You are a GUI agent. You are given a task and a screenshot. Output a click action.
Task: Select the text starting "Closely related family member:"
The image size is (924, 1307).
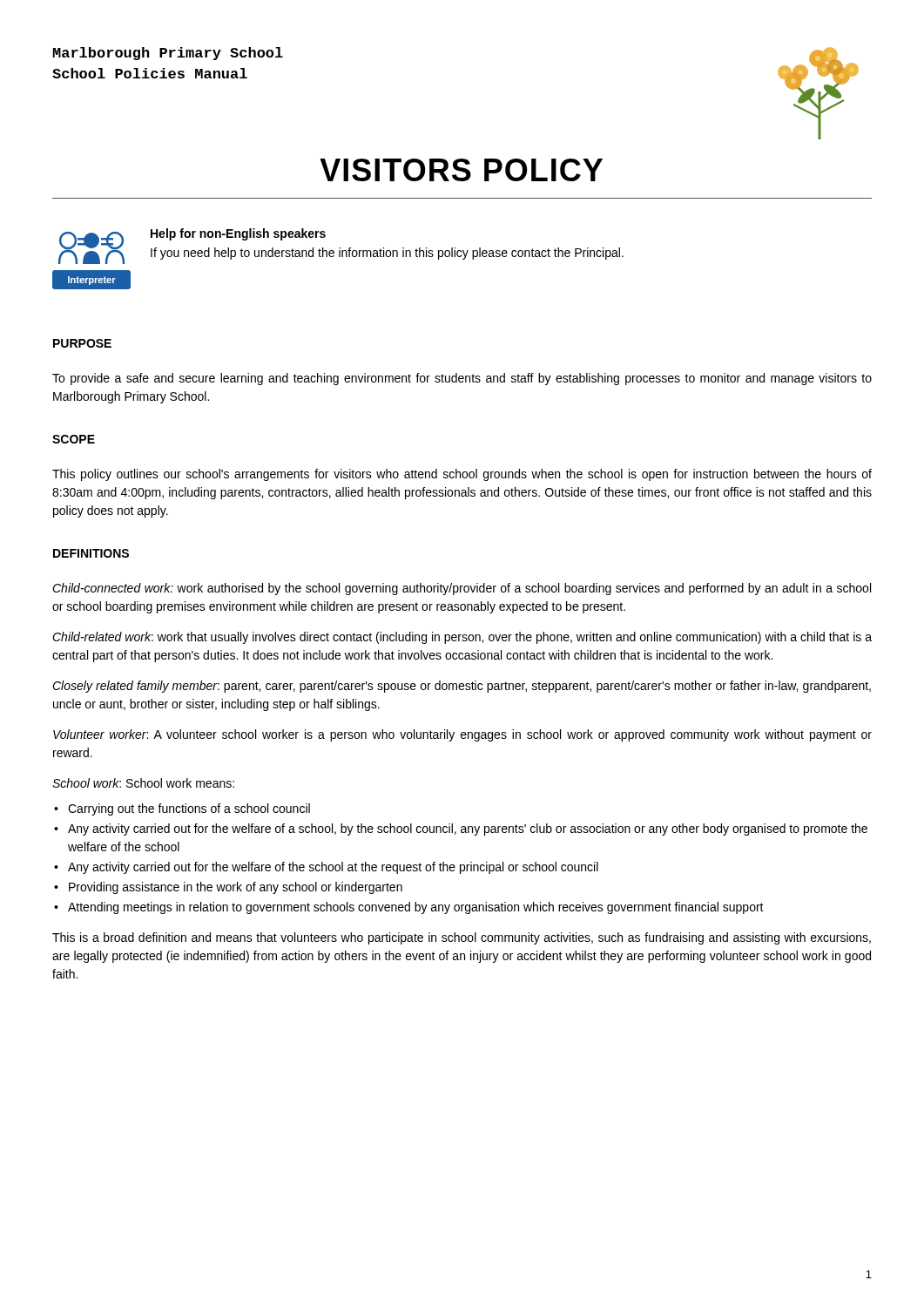(462, 695)
